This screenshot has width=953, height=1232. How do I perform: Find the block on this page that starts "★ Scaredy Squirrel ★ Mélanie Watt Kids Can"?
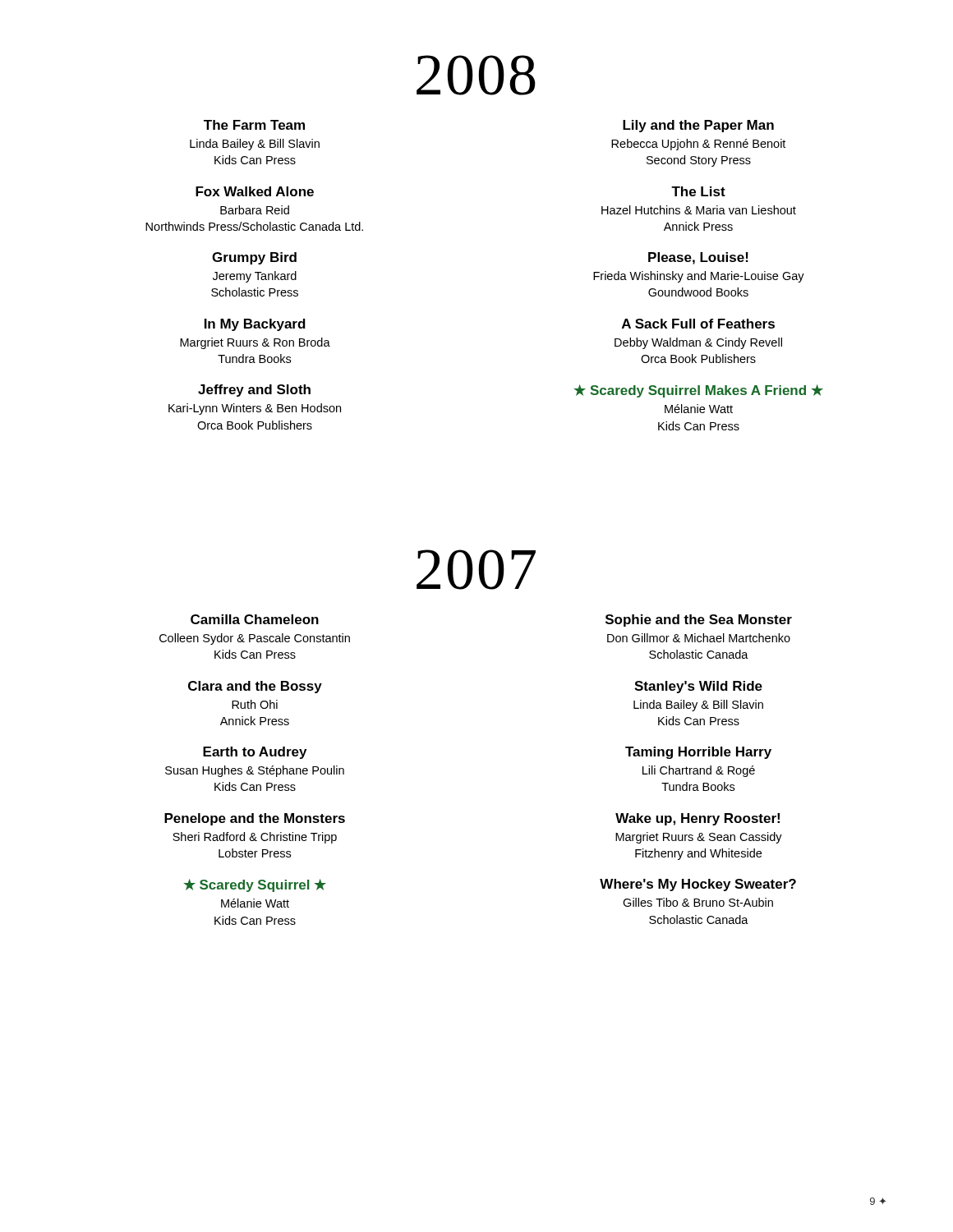point(255,903)
